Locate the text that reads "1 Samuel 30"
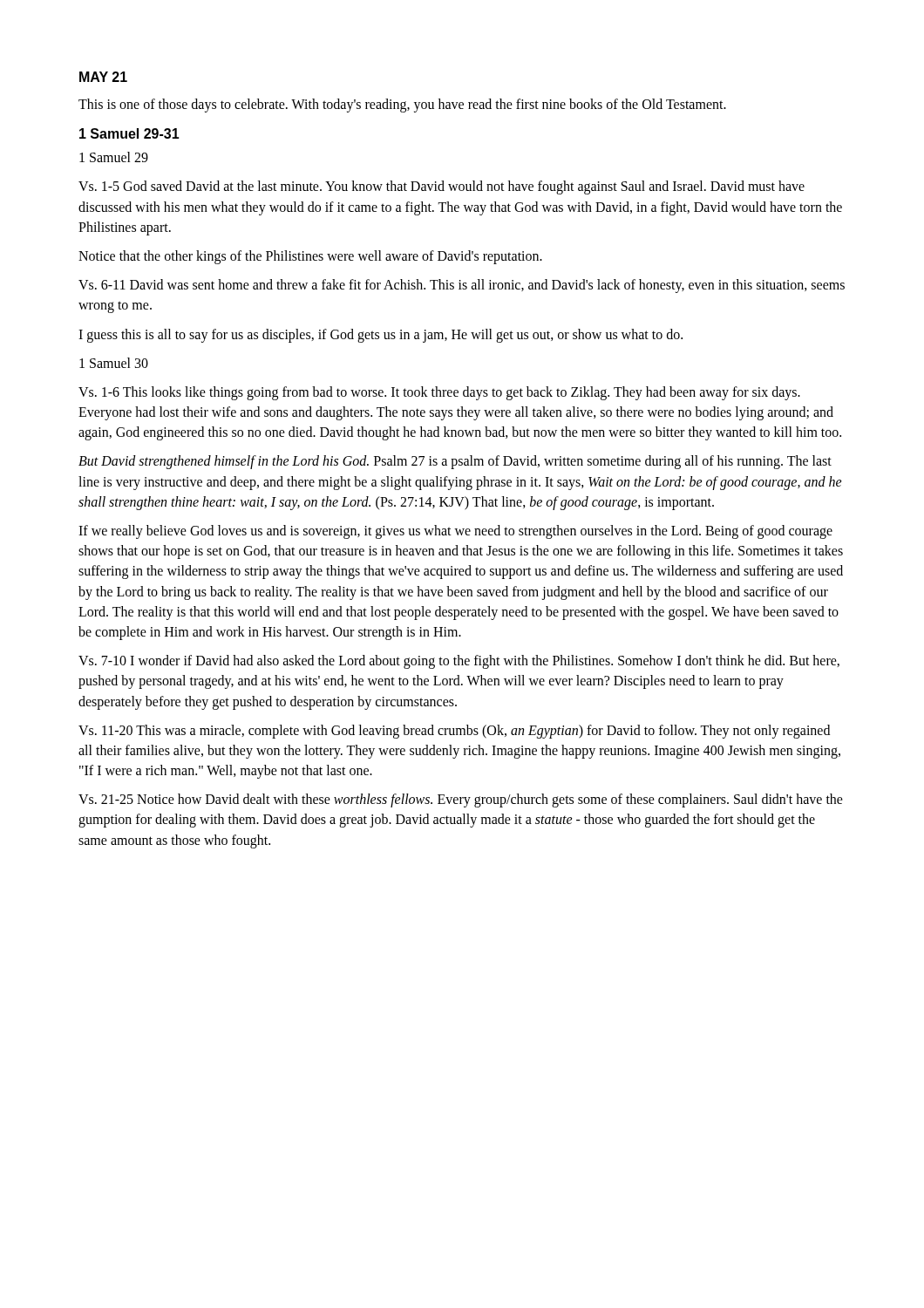Image resolution: width=924 pixels, height=1308 pixels. pyautogui.click(x=113, y=363)
